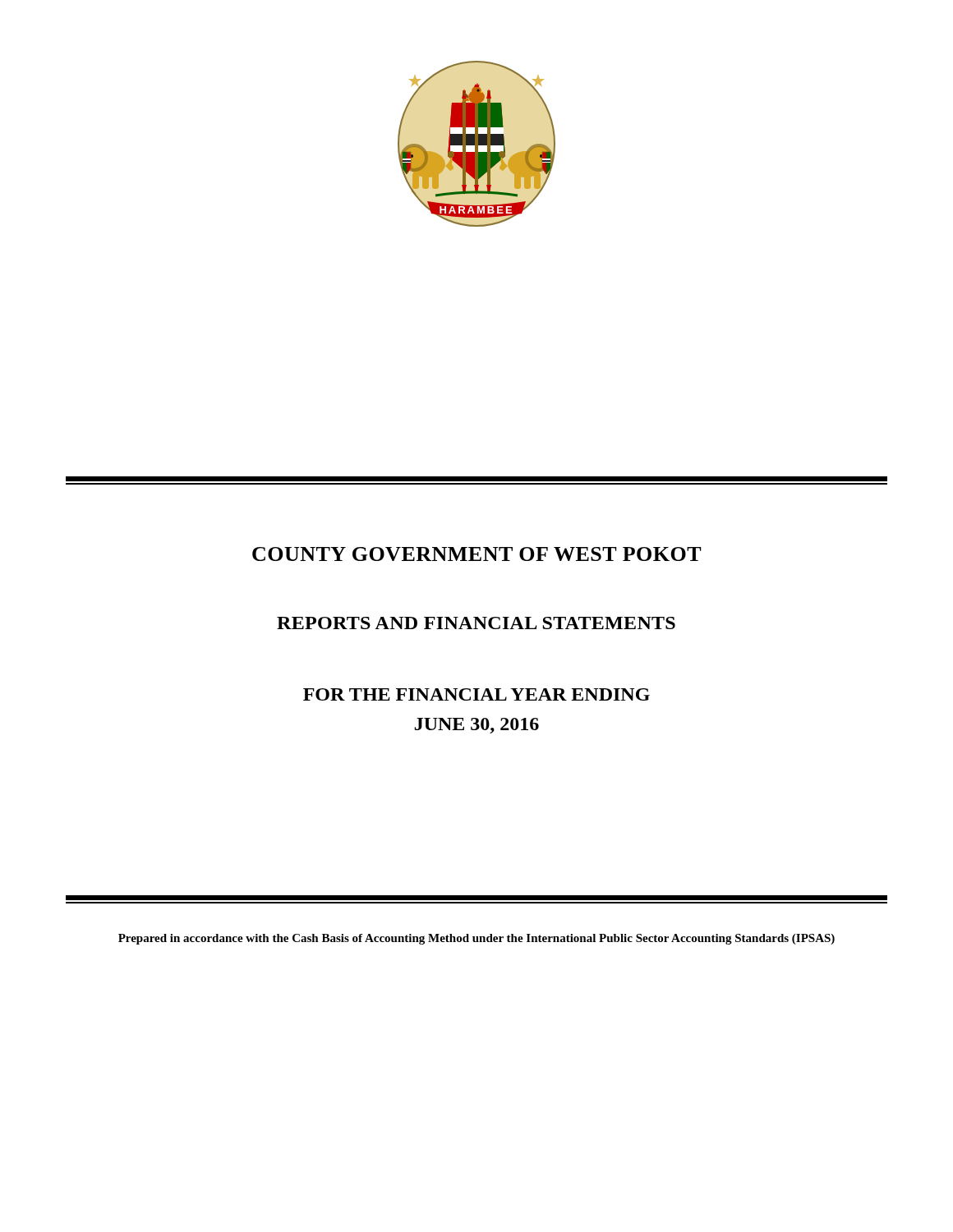Locate the text block starting "FOR THE FINANCIAL YEAR ENDINGJUNE 30, 2016"
953x1232 pixels.
pos(476,709)
